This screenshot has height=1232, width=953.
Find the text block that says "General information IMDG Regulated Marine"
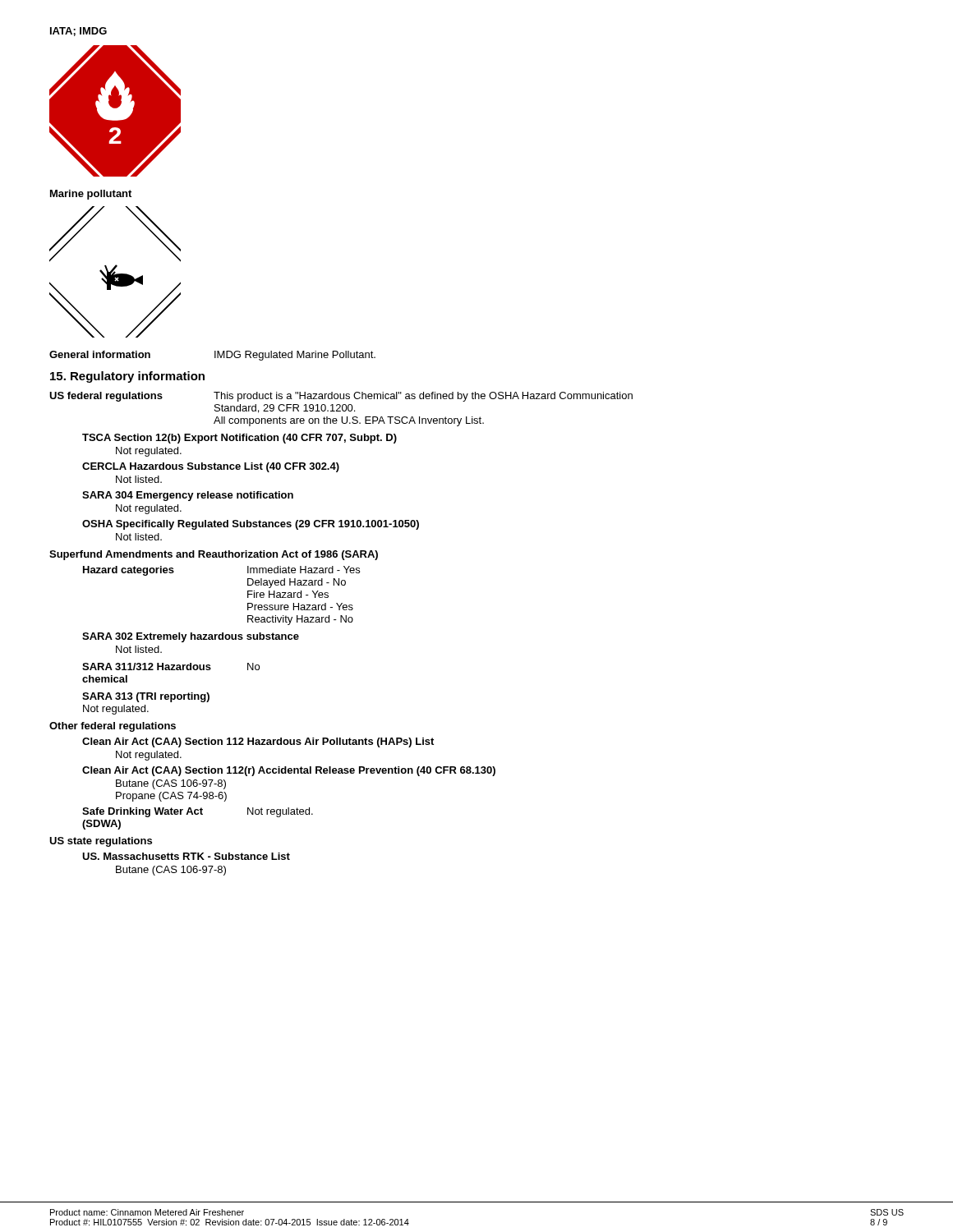click(x=213, y=354)
